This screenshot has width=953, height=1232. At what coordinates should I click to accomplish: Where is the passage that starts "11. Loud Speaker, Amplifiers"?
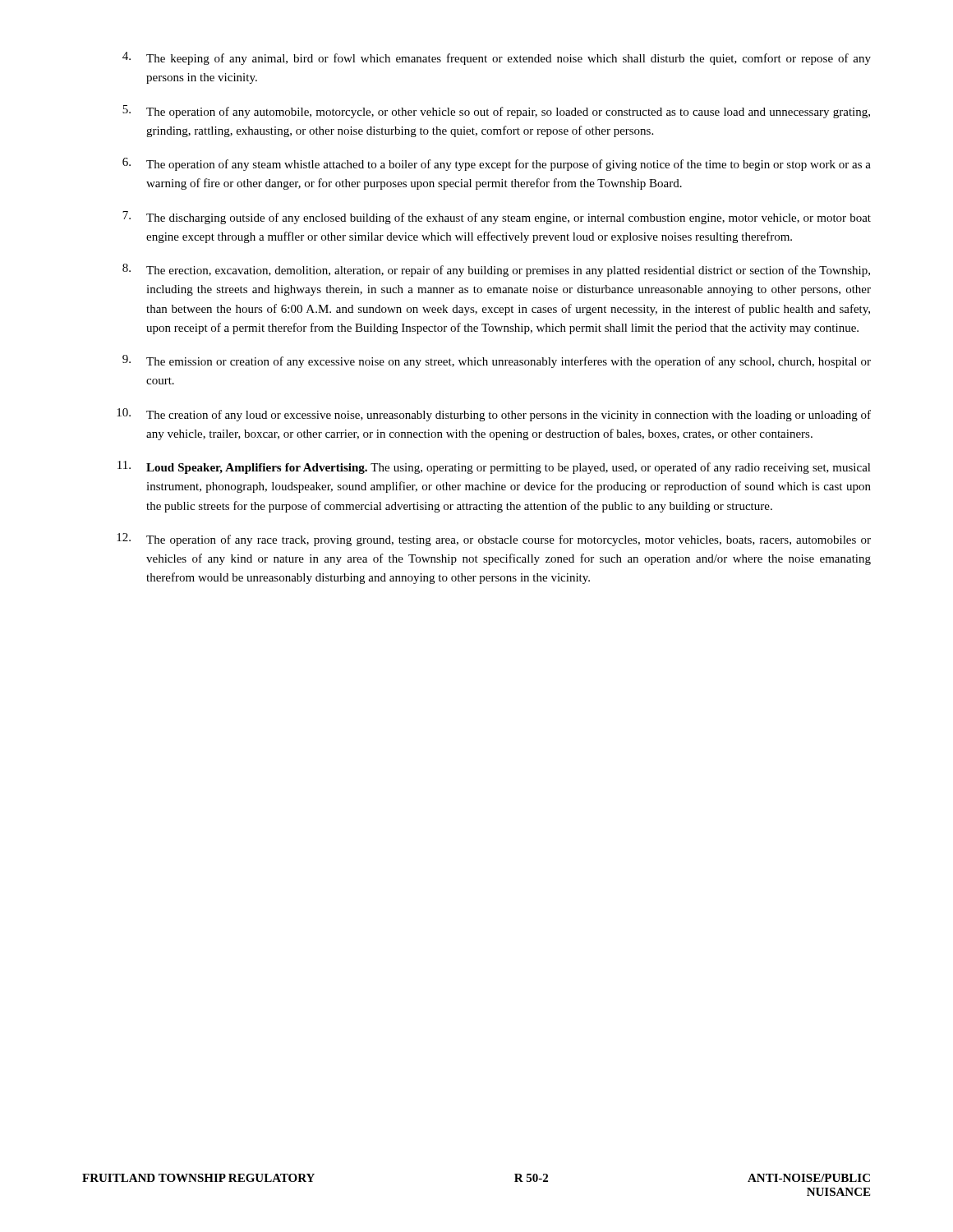tap(476, 487)
